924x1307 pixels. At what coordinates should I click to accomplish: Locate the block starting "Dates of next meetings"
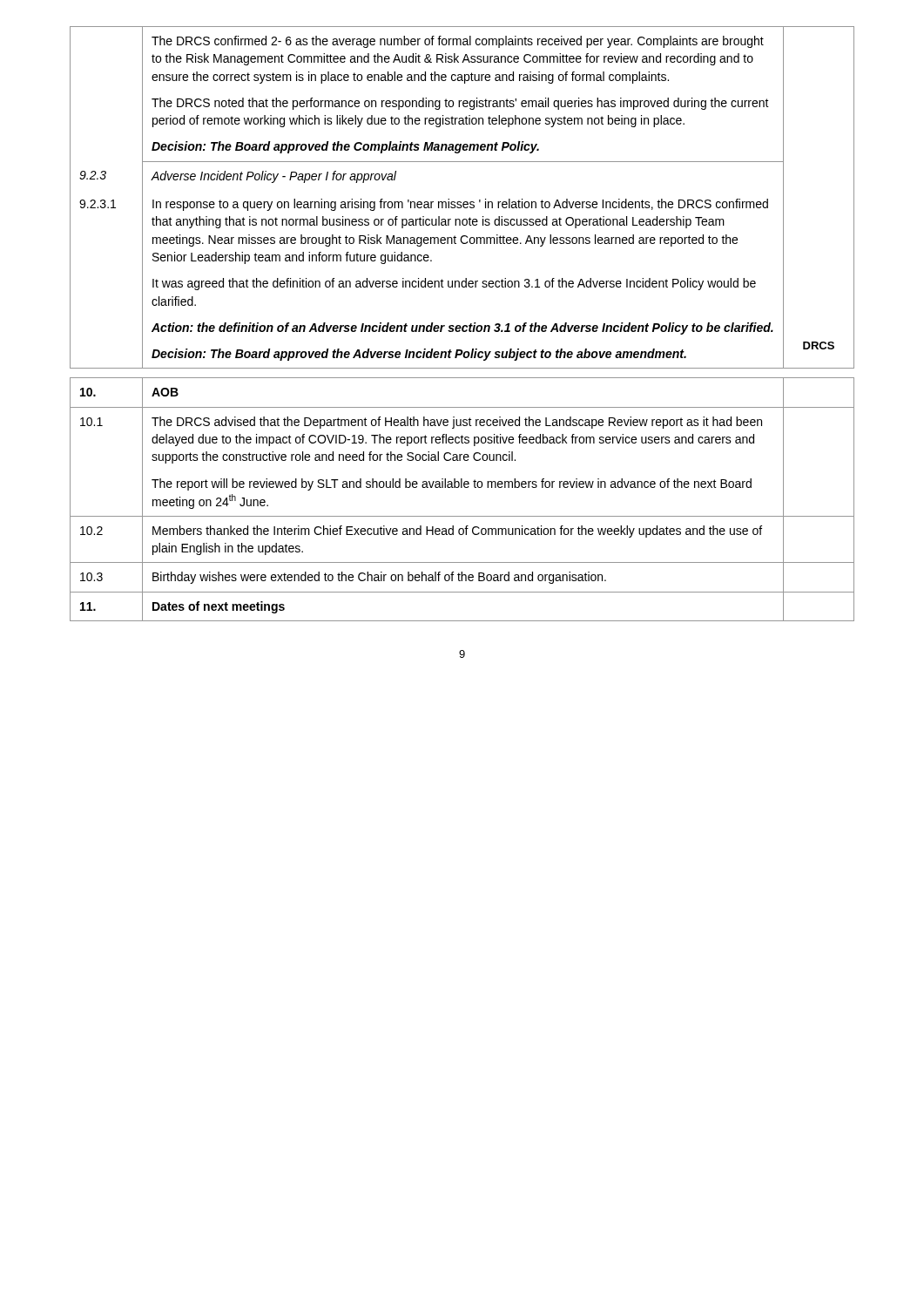pos(218,606)
